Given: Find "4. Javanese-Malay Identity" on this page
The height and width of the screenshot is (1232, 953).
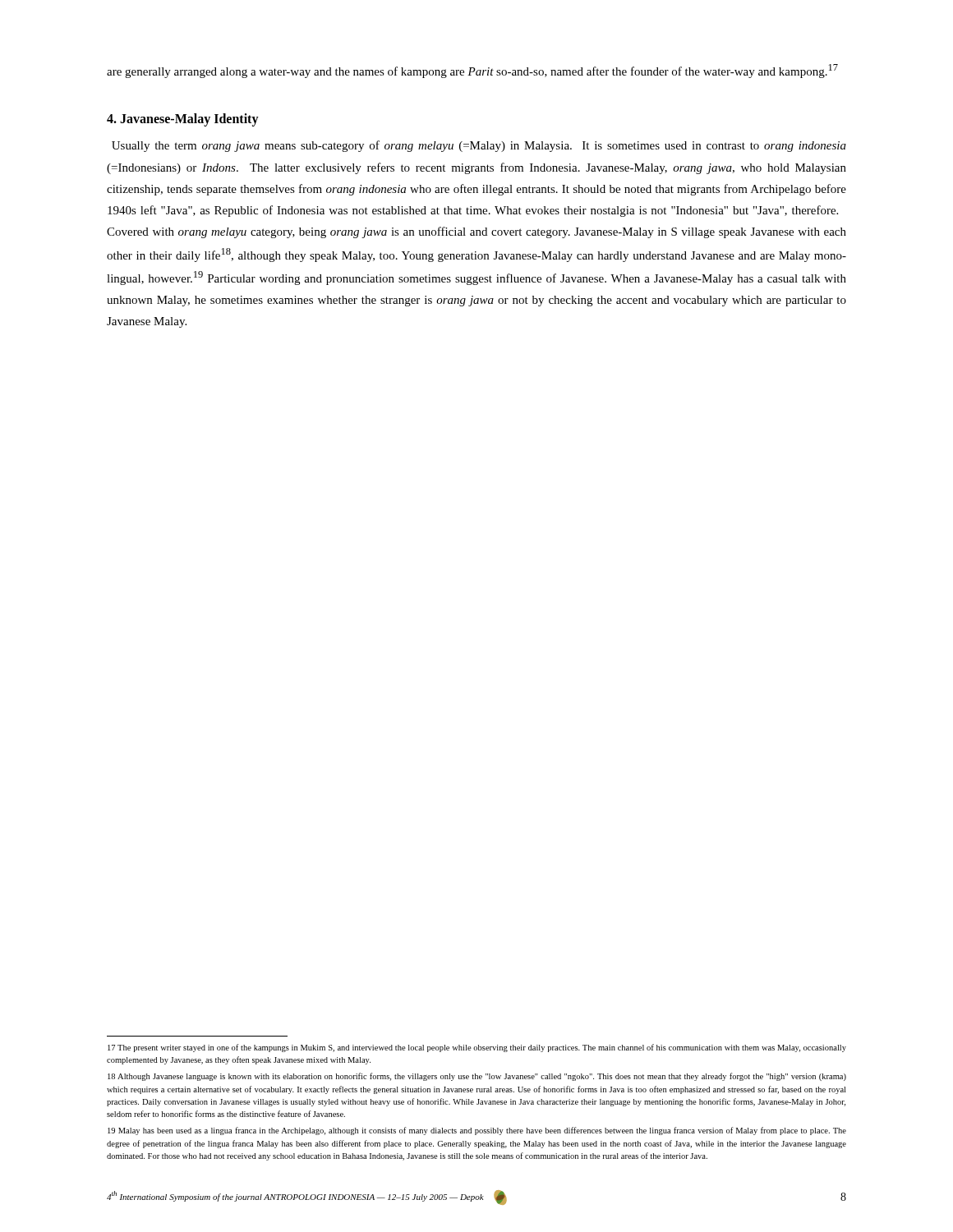Looking at the screenshot, I should [183, 119].
